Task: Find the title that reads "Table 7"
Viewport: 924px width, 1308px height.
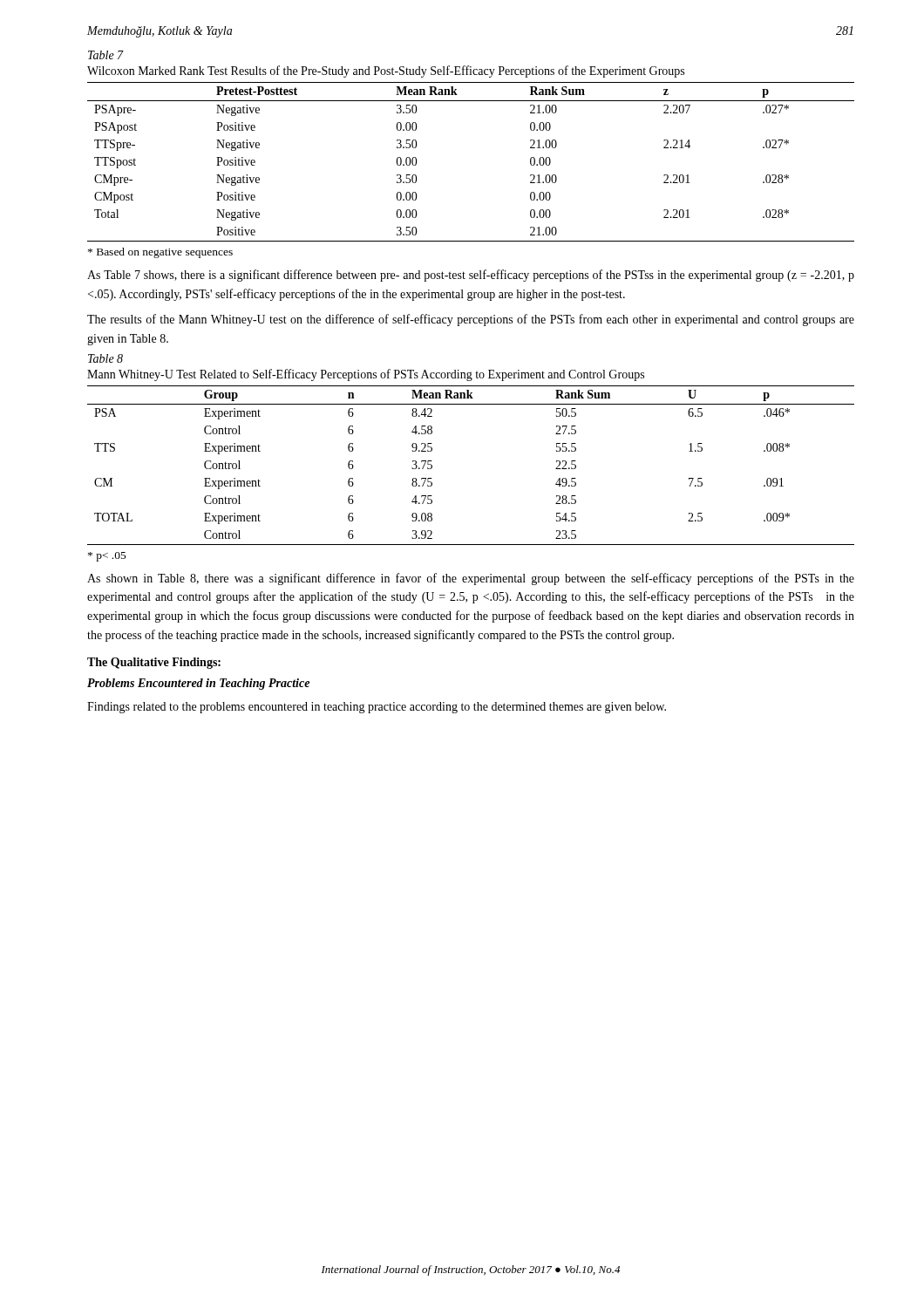Action: pyautogui.click(x=105, y=55)
